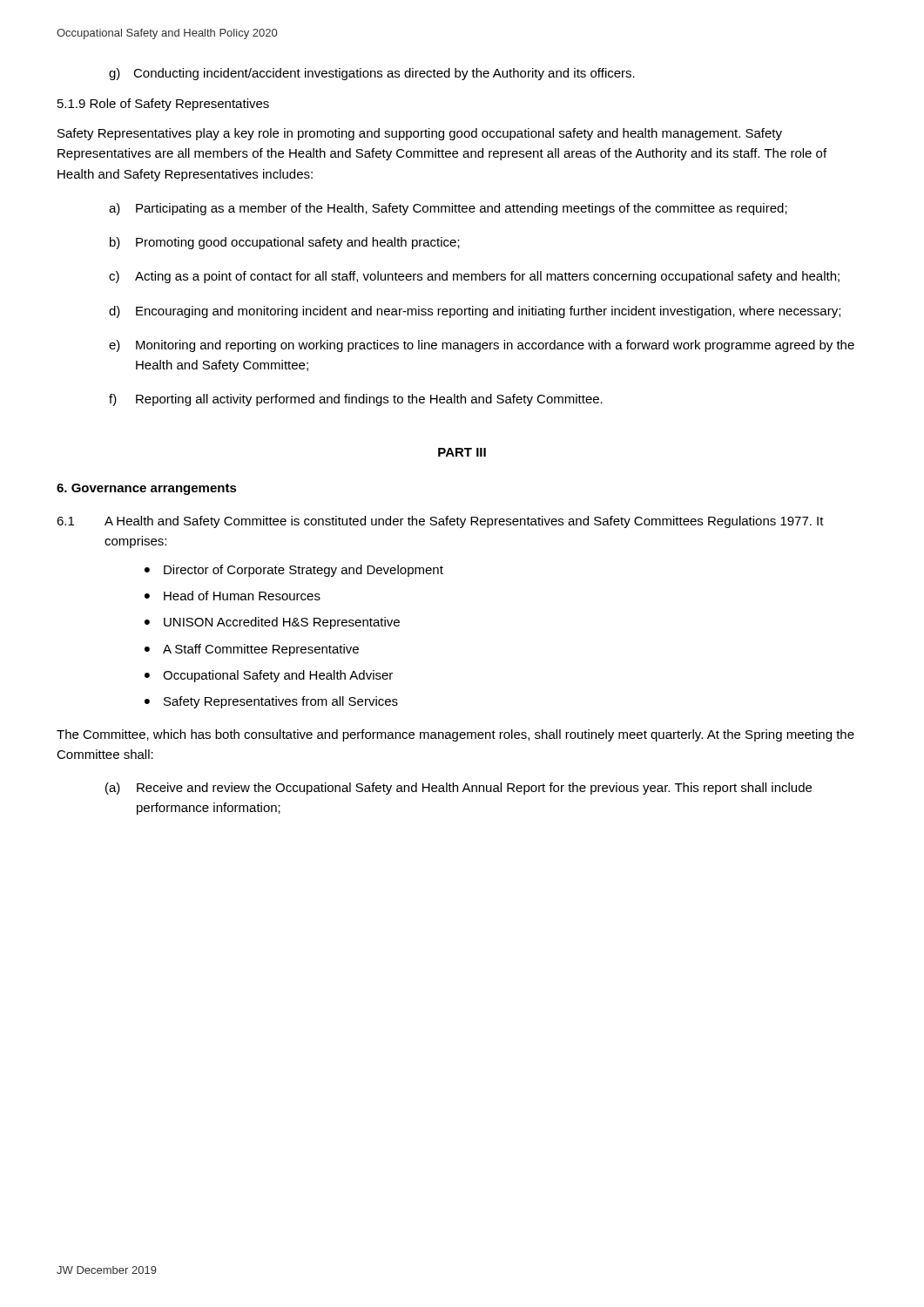
Task: Click on the element starting "• Director of Corporate Strategy and Development"
Action: pos(293,570)
